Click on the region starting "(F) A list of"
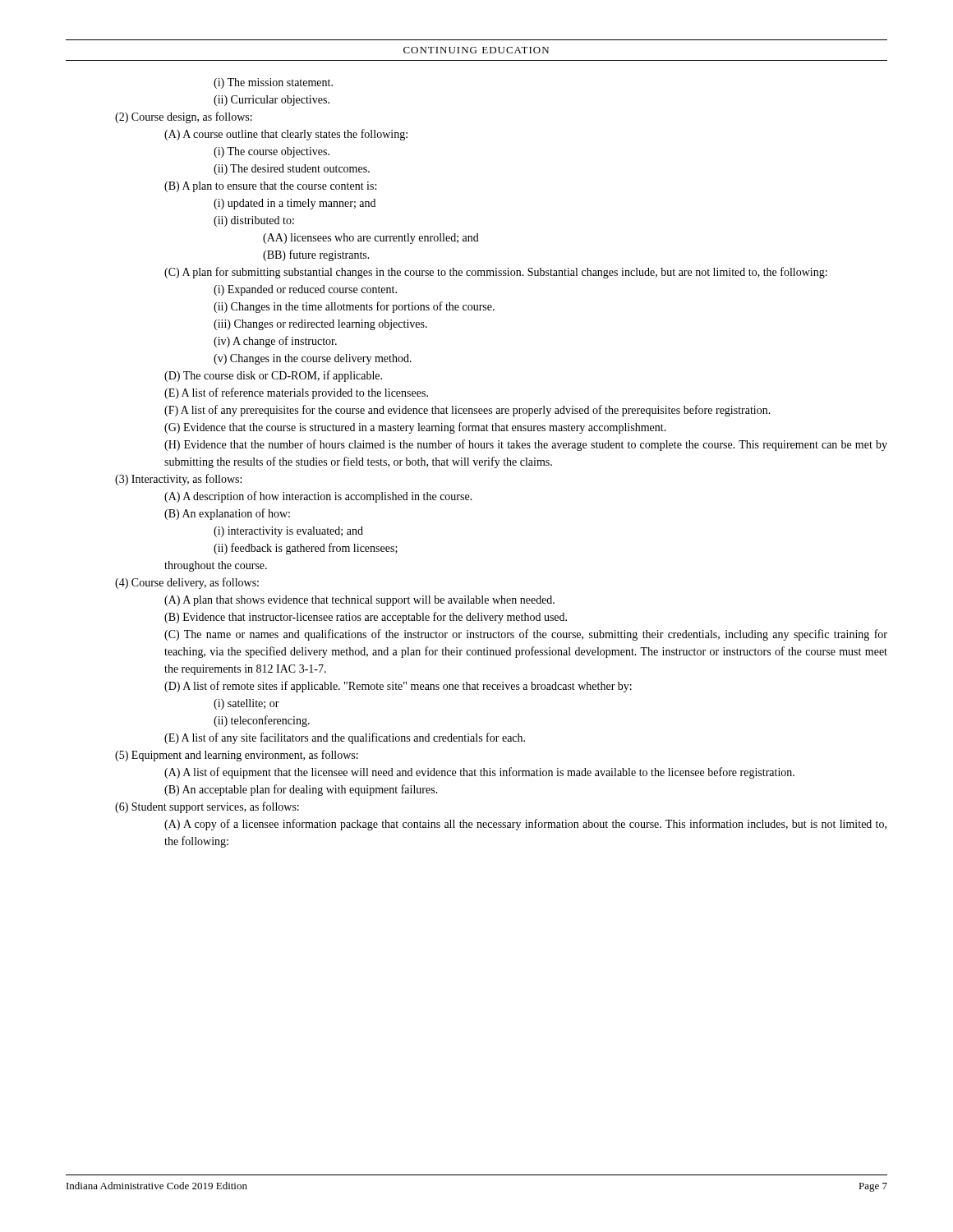This screenshot has width=953, height=1232. click(x=526, y=410)
